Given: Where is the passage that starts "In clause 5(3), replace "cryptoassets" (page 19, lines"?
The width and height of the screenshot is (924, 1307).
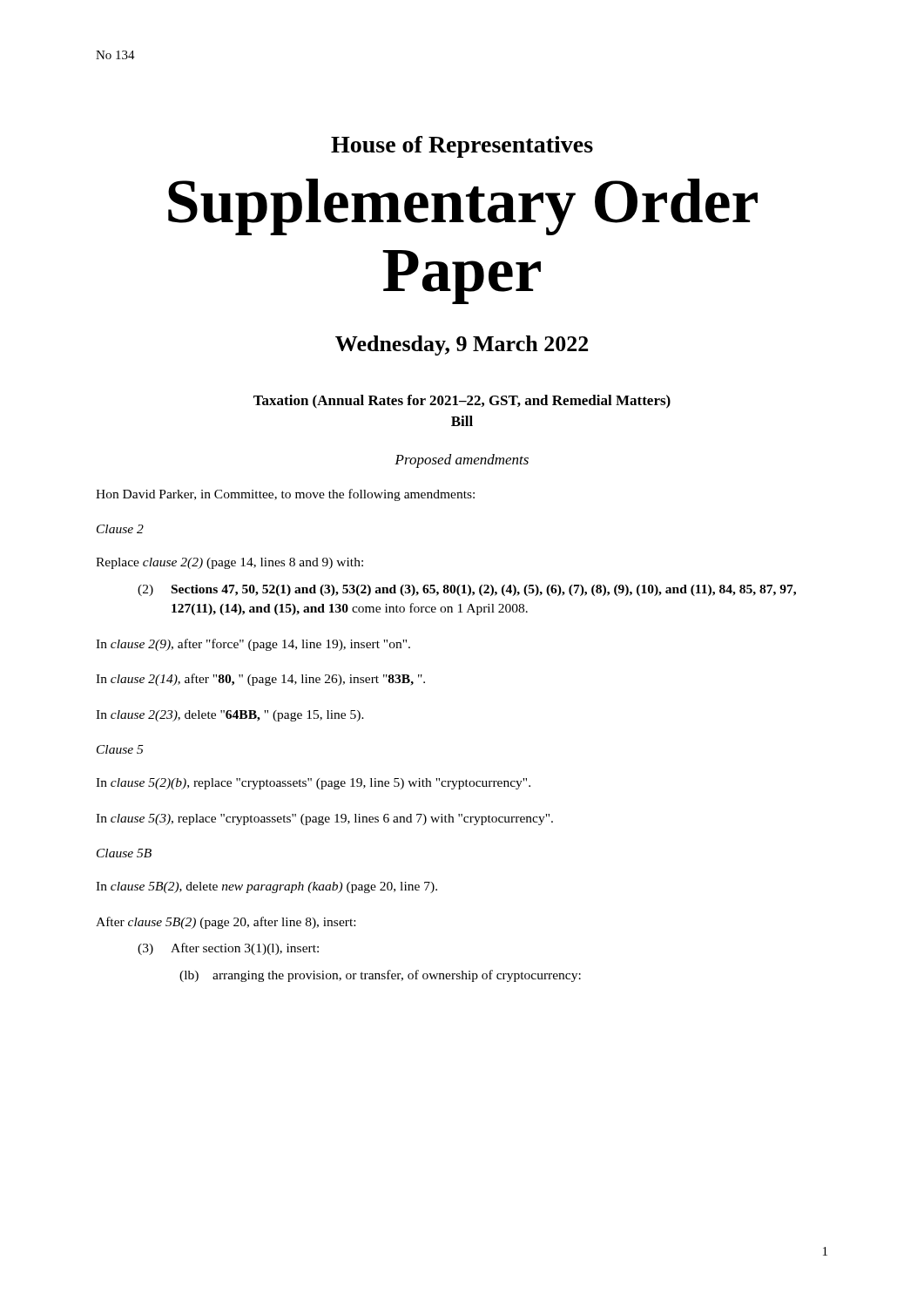Looking at the screenshot, I should coord(325,817).
